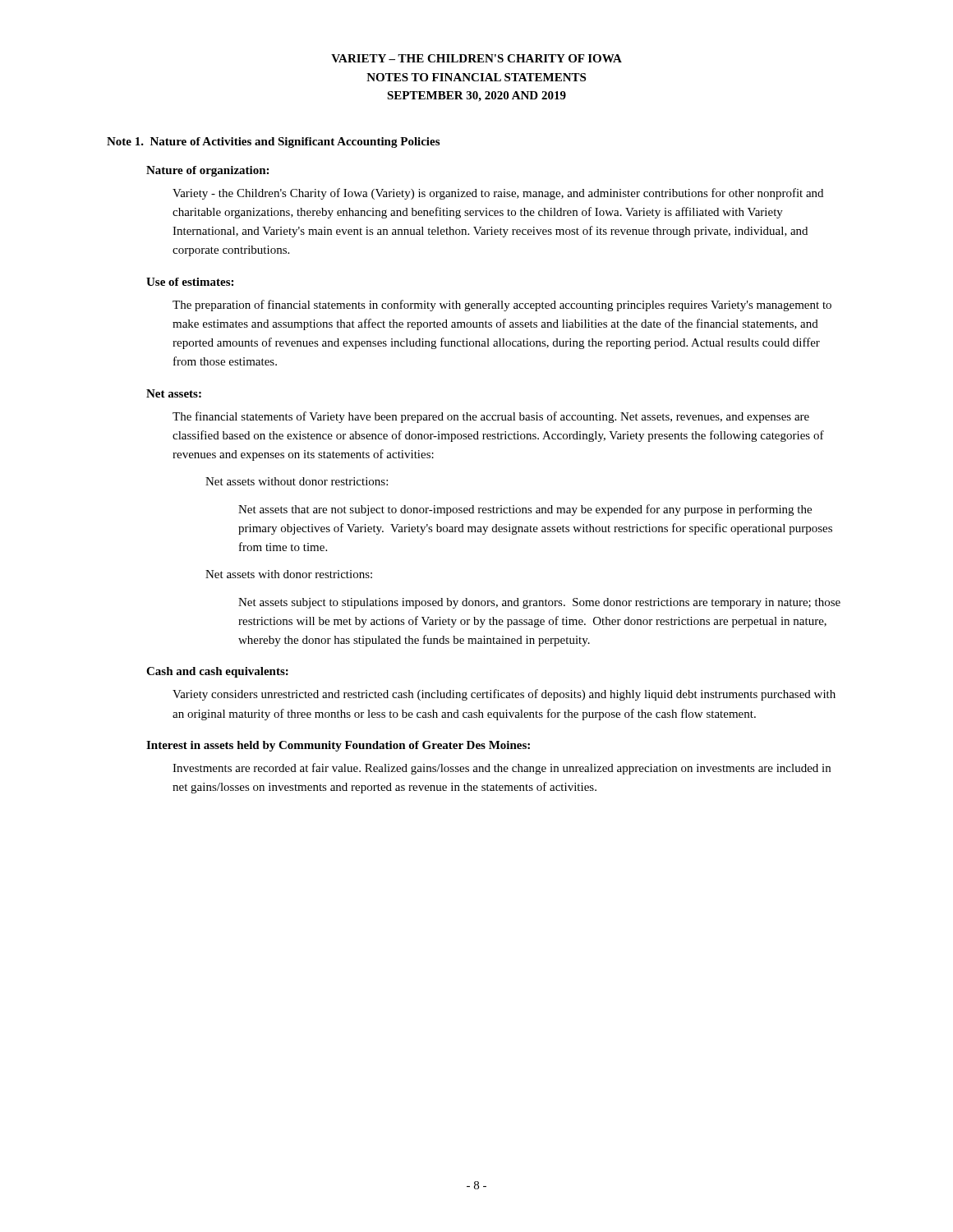953x1232 pixels.
Task: Click where it says "Nature of organization:"
Action: pos(208,170)
